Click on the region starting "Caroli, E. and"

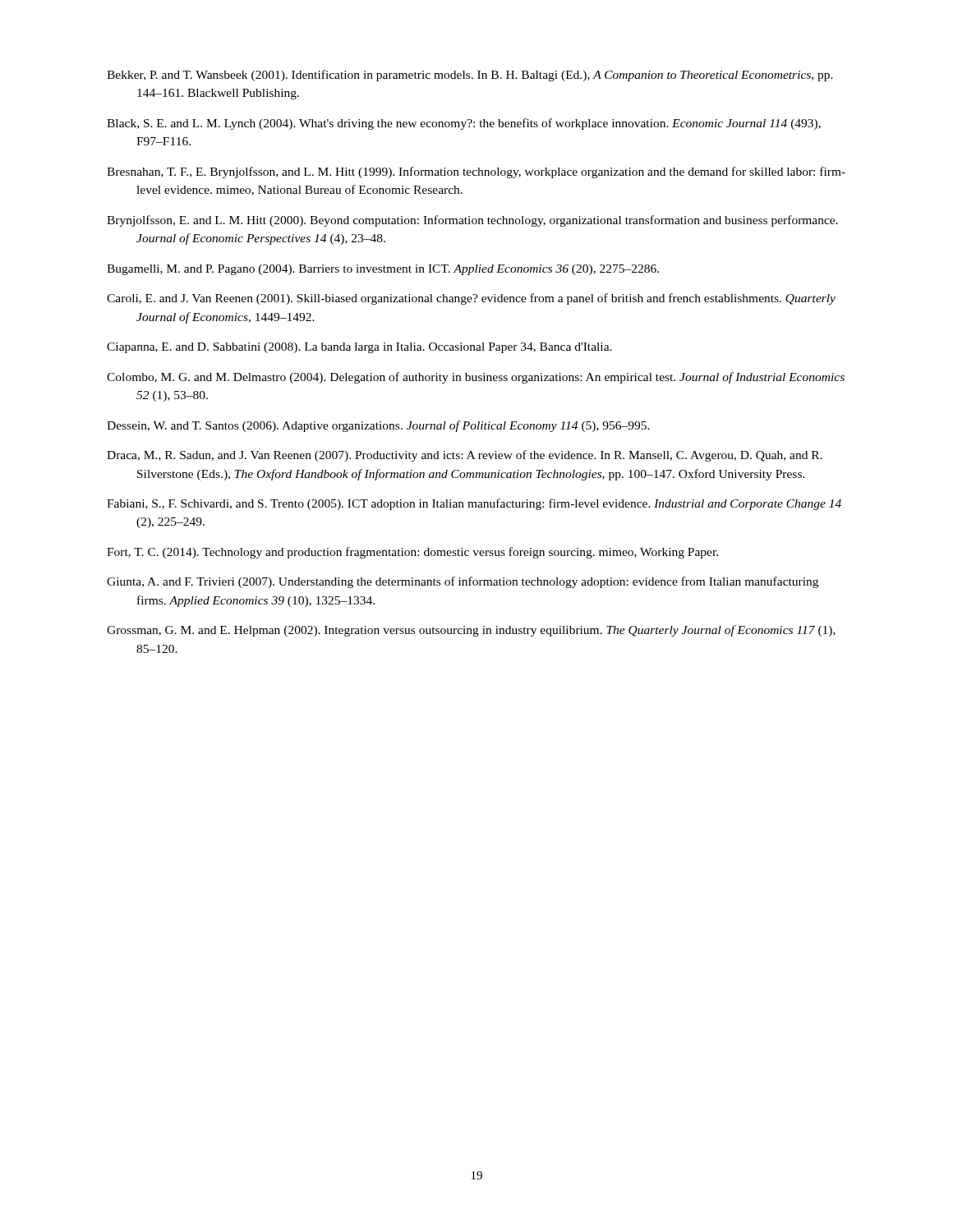(x=471, y=307)
